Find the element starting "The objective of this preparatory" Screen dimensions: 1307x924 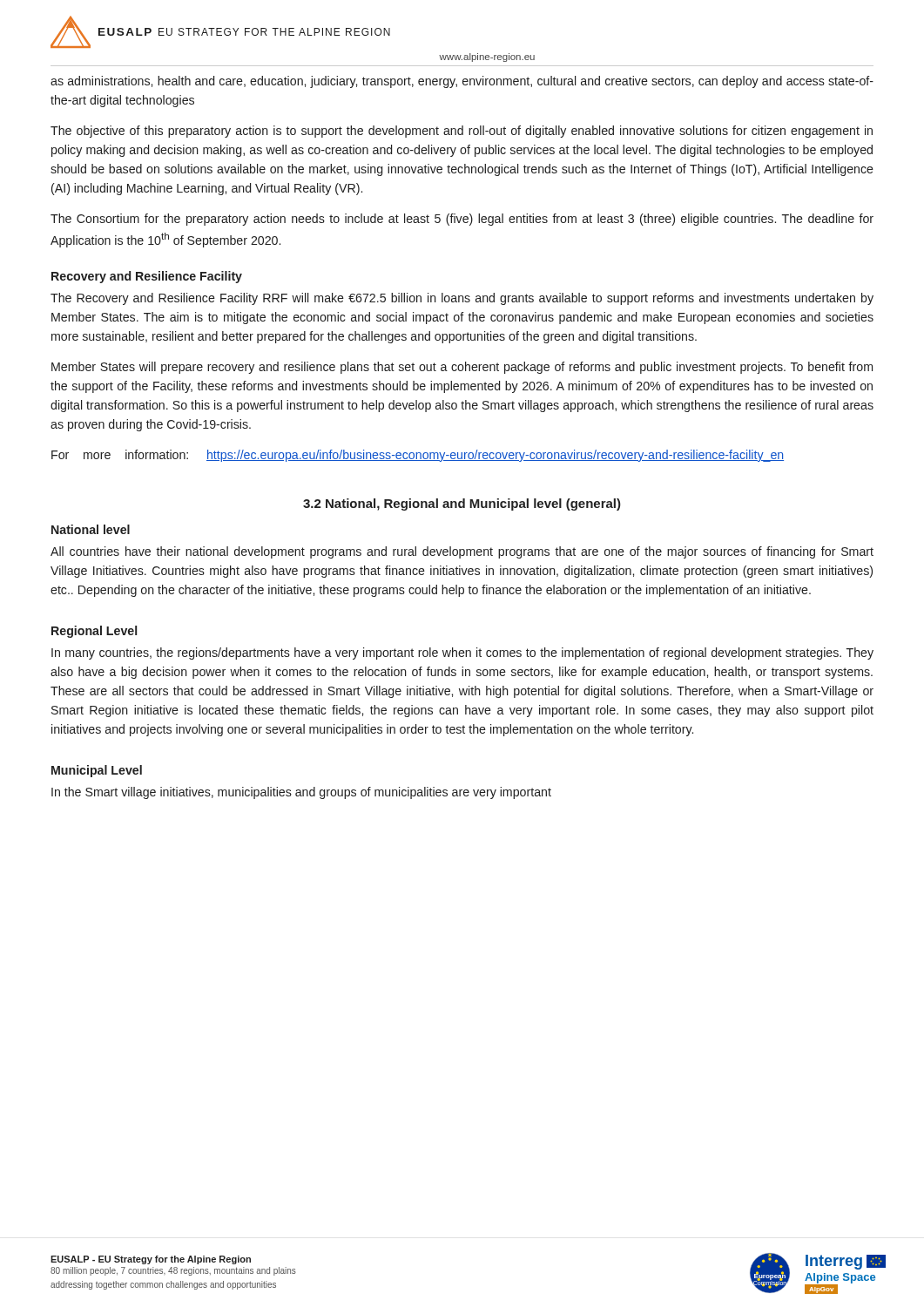tap(462, 159)
